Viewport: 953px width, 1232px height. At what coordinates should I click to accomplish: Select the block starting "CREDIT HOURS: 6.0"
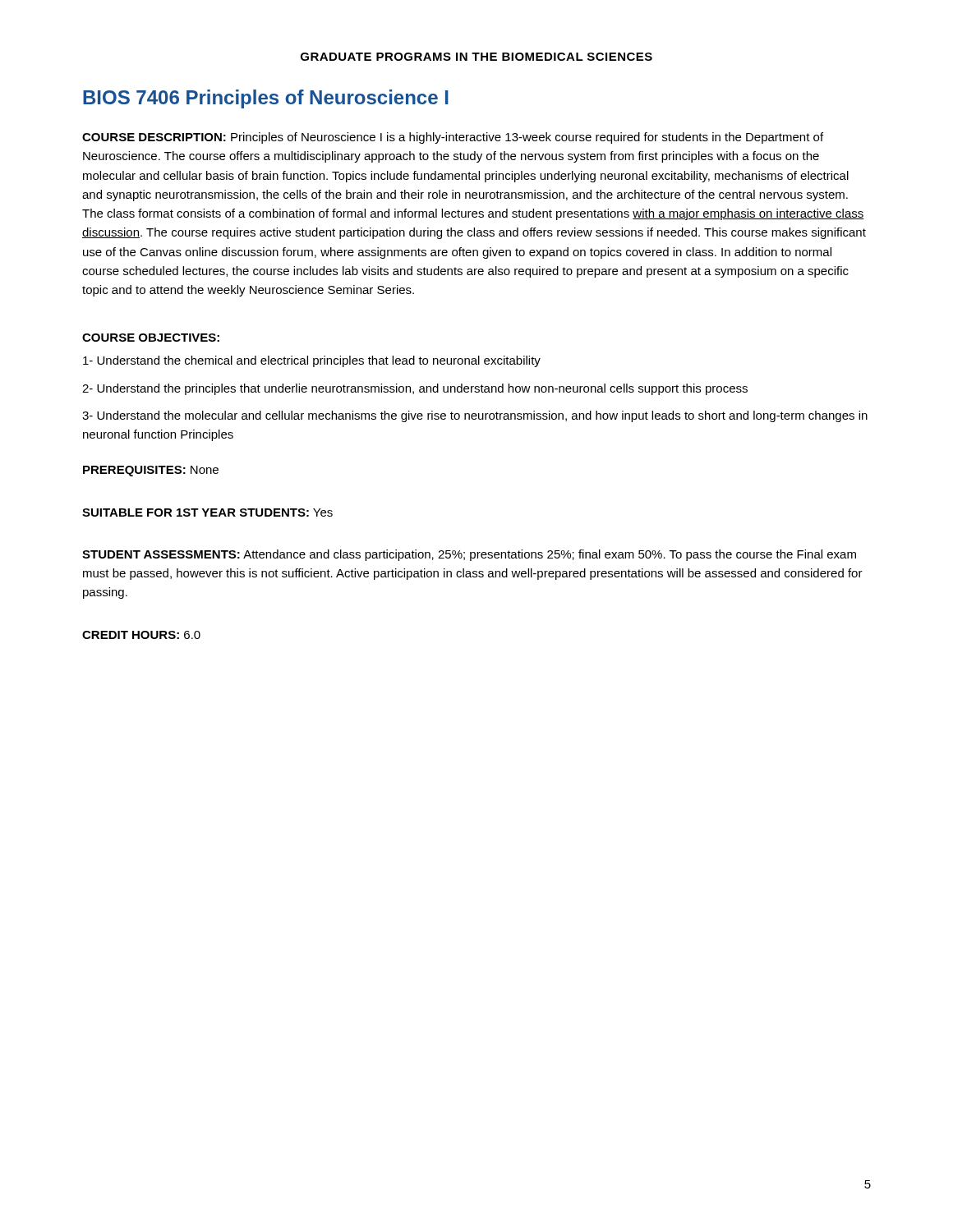pos(141,634)
